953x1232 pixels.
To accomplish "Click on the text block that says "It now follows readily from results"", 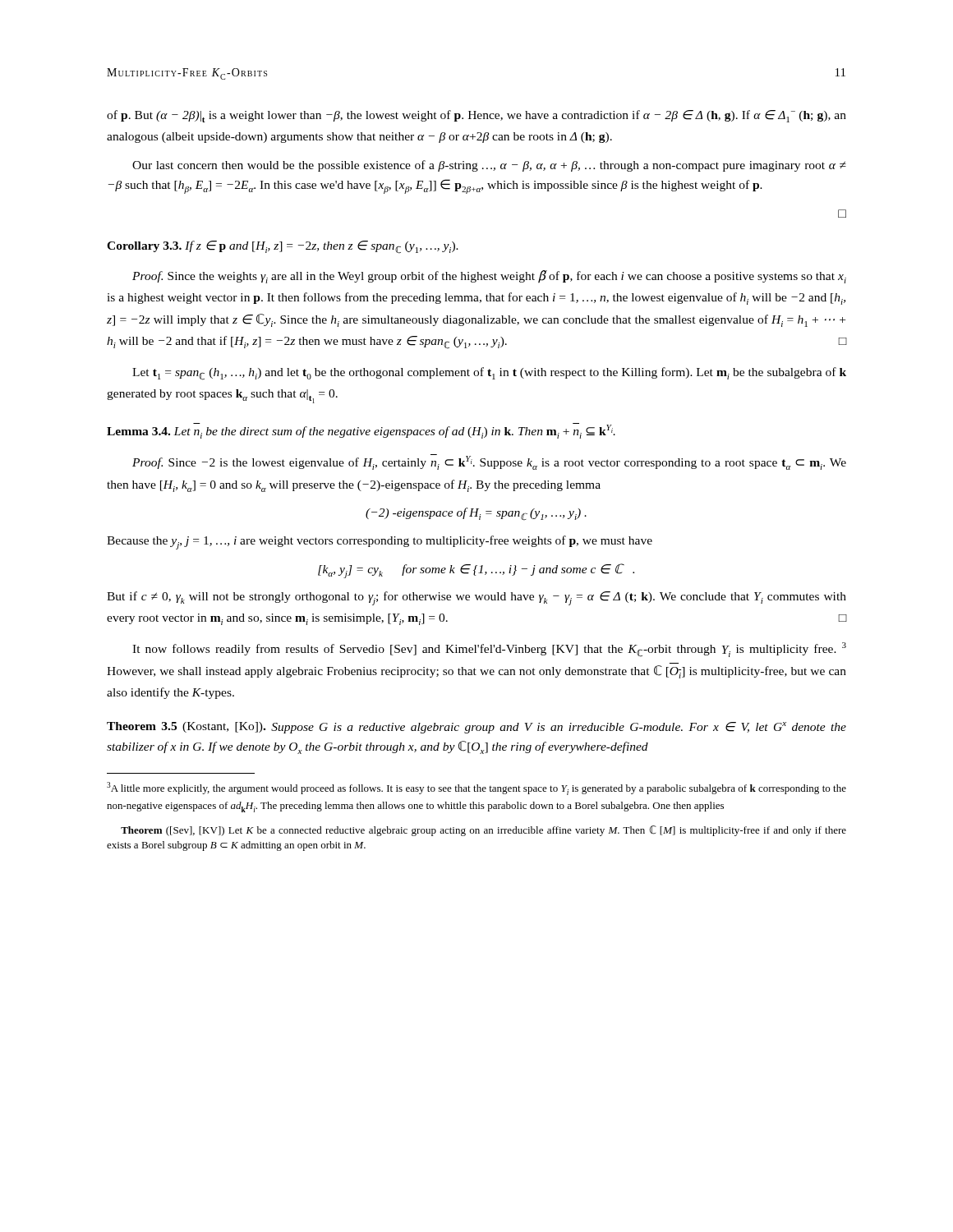I will coord(476,671).
